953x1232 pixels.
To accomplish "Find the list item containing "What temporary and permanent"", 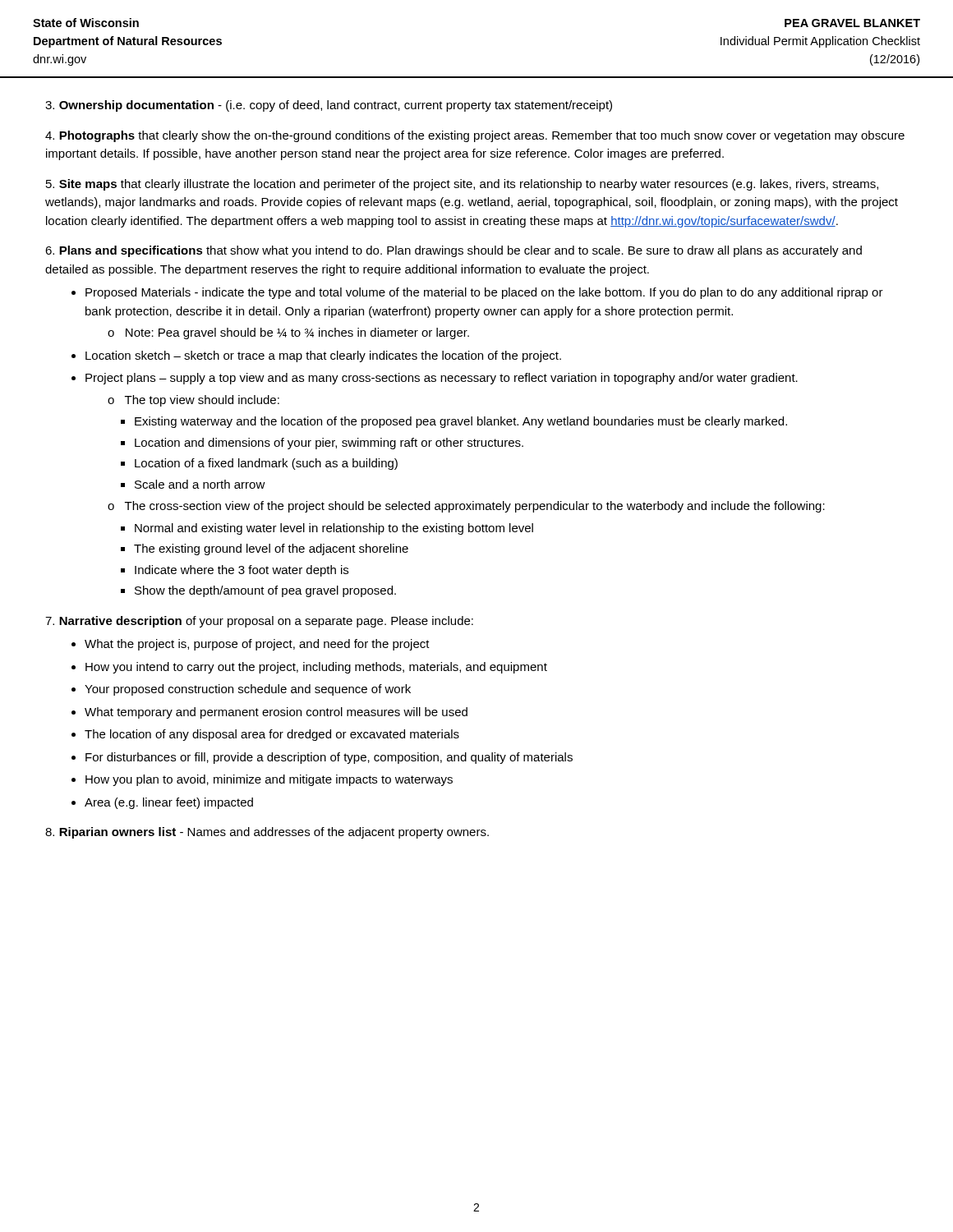I will [276, 711].
